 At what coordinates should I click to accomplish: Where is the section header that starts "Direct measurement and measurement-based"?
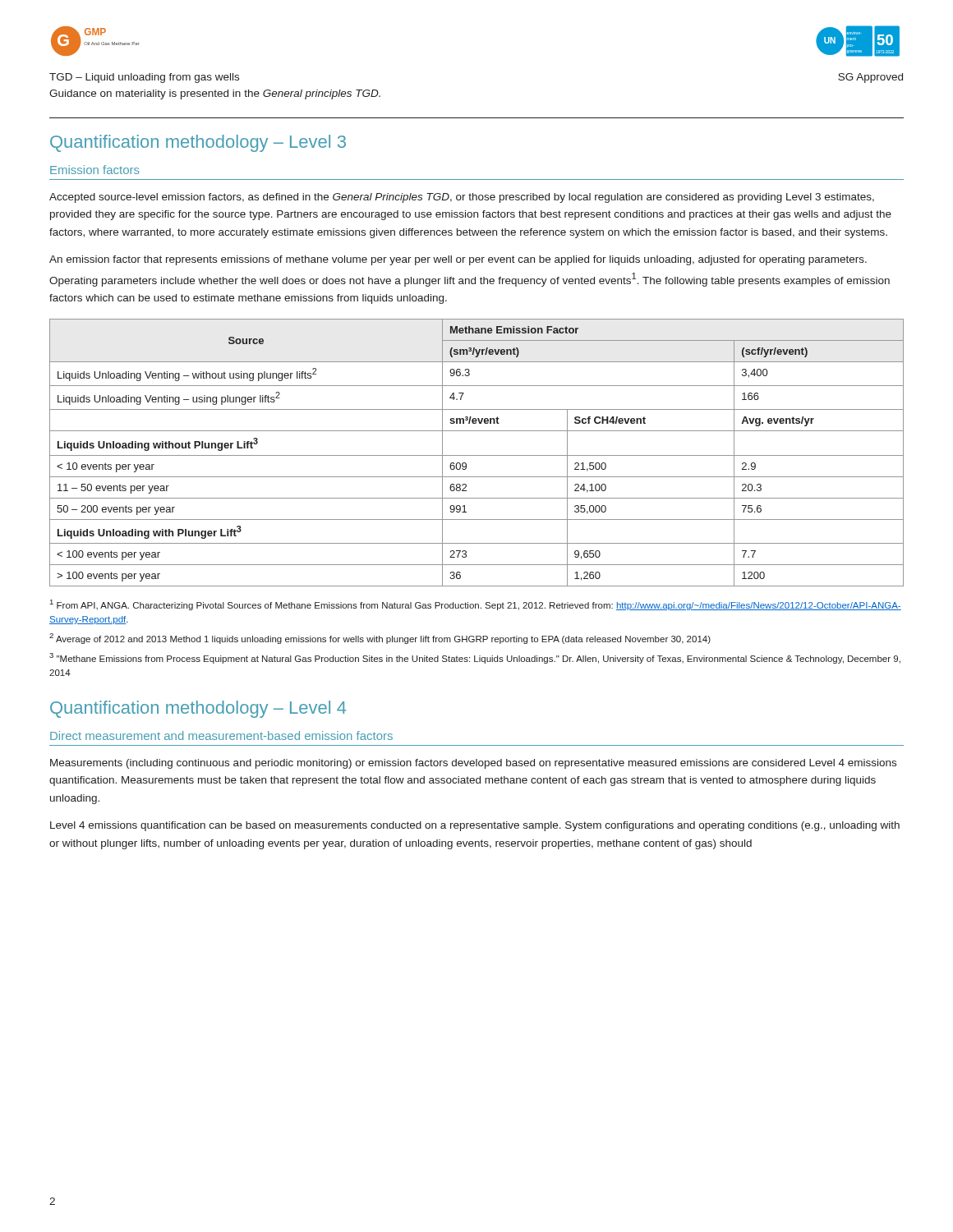point(221,735)
